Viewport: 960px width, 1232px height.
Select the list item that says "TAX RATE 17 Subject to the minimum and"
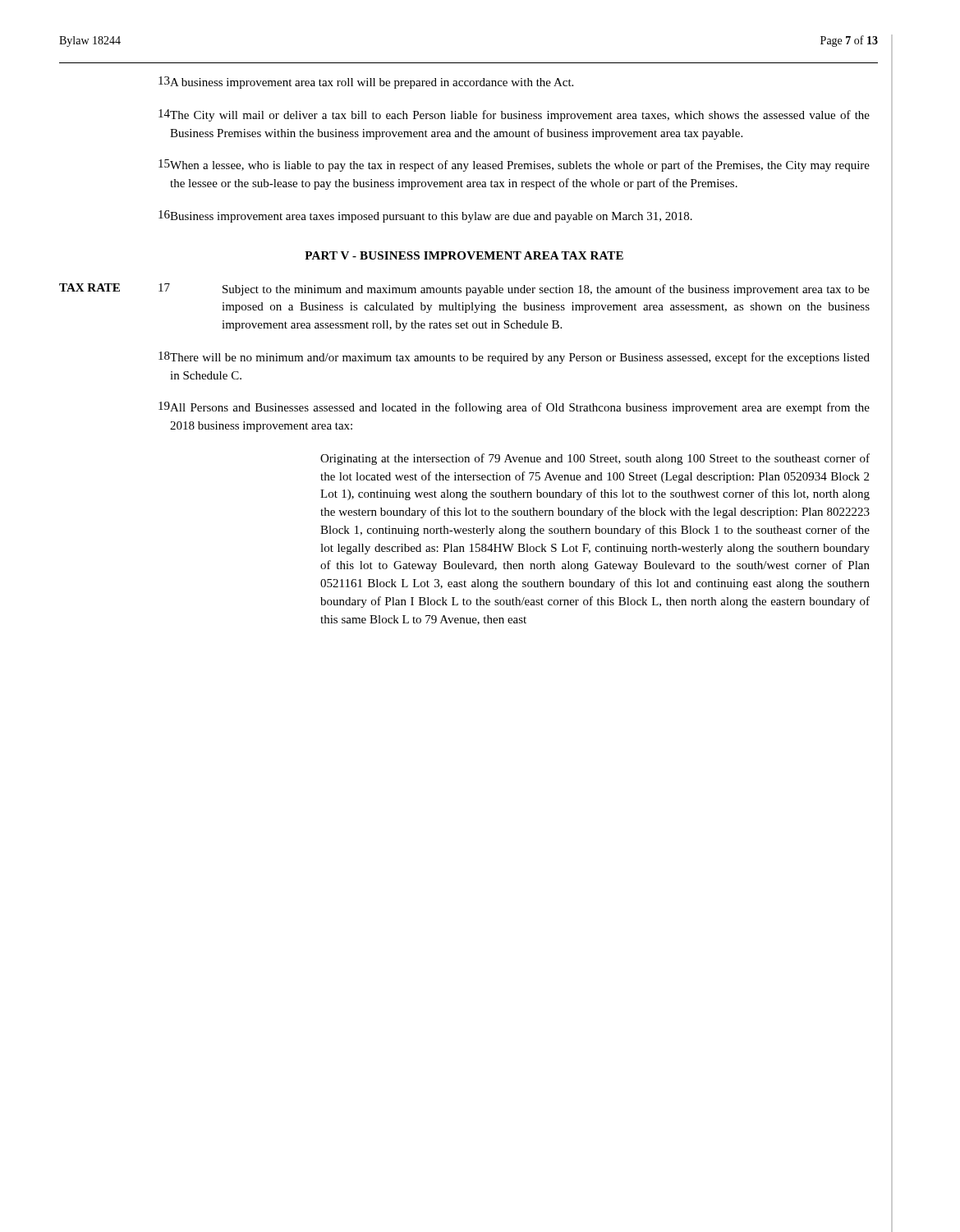click(x=464, y=307)
